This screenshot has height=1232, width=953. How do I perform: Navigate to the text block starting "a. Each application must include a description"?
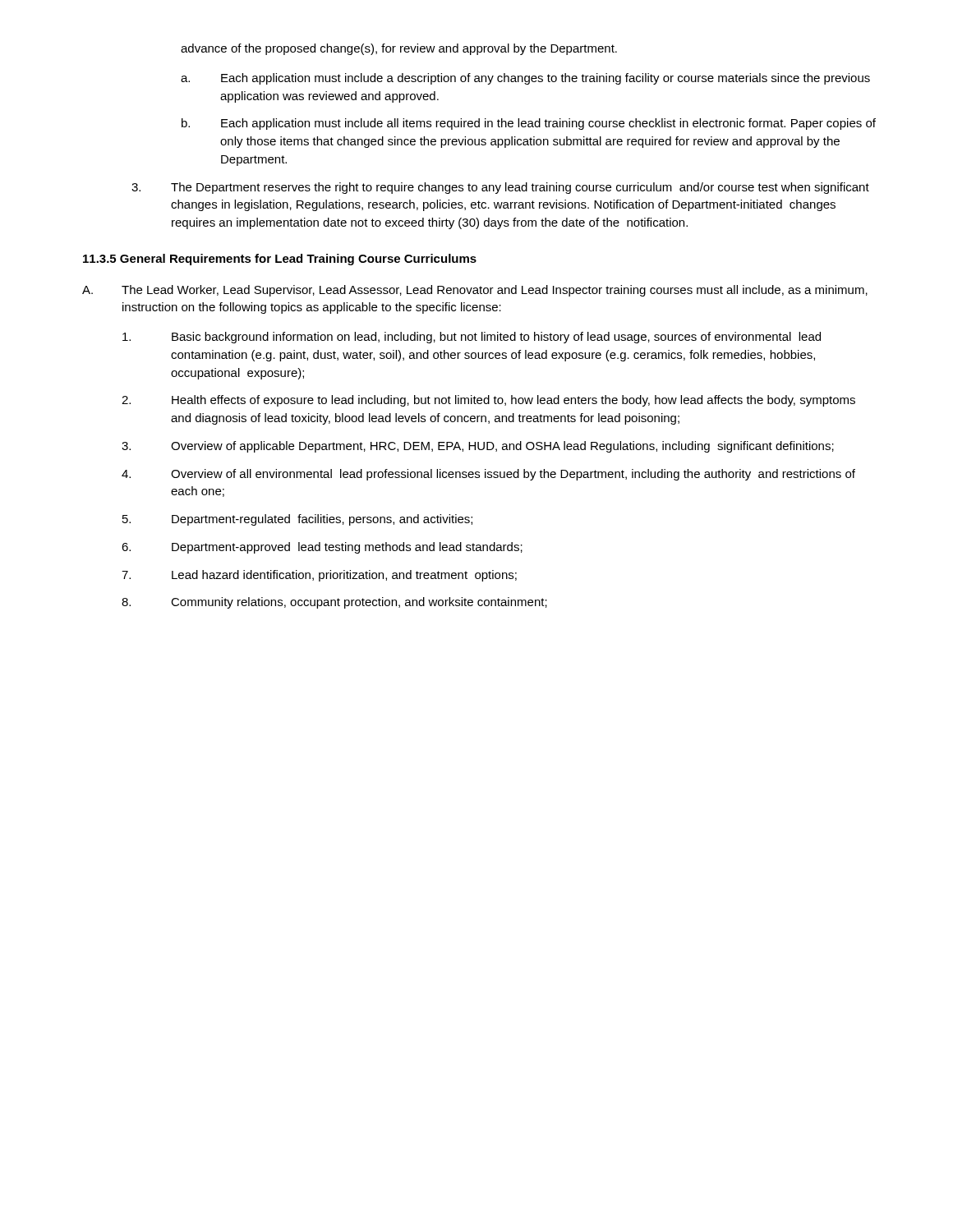point(530,87)
